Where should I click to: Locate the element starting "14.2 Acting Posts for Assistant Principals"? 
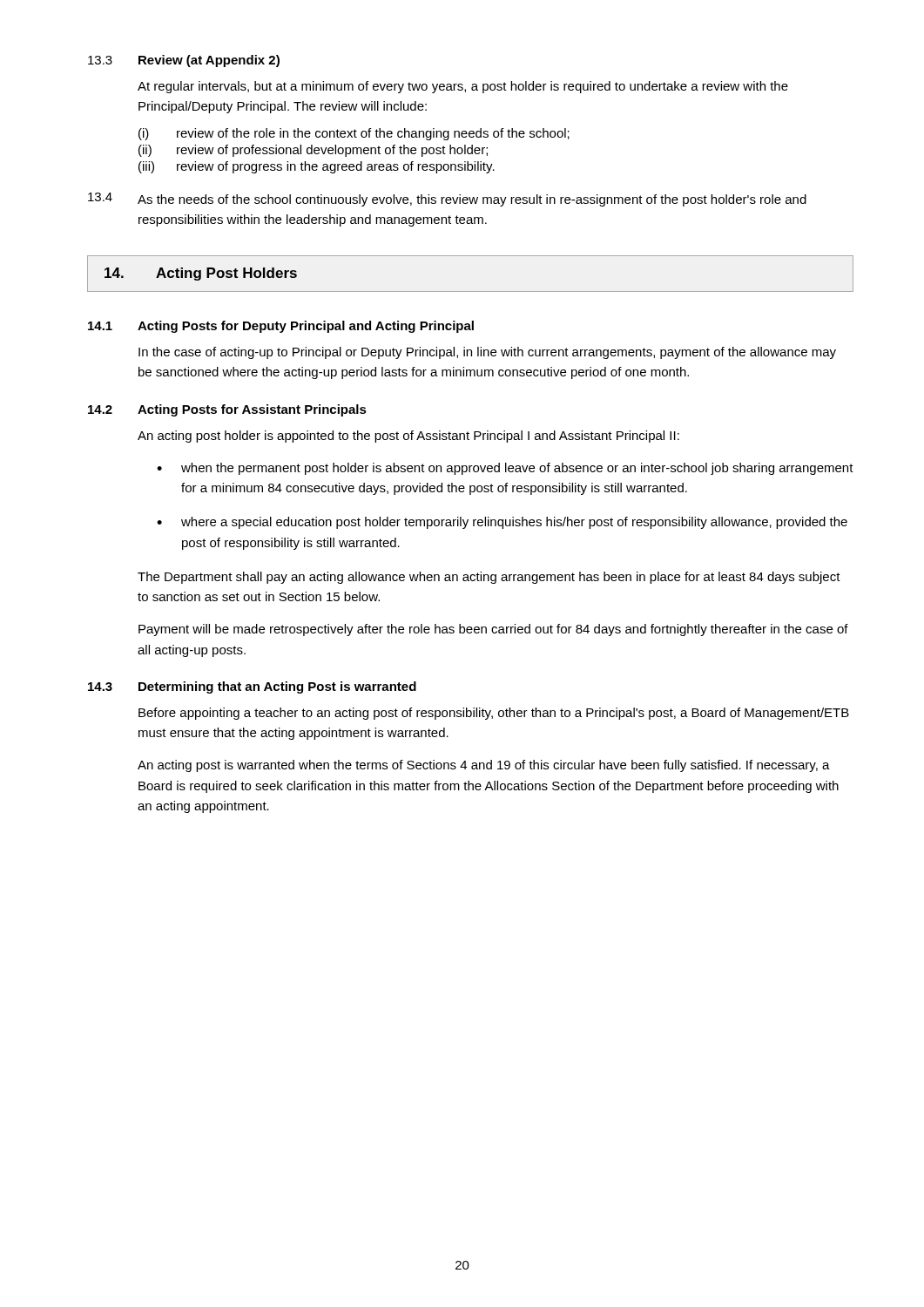[x=227, y=409]
